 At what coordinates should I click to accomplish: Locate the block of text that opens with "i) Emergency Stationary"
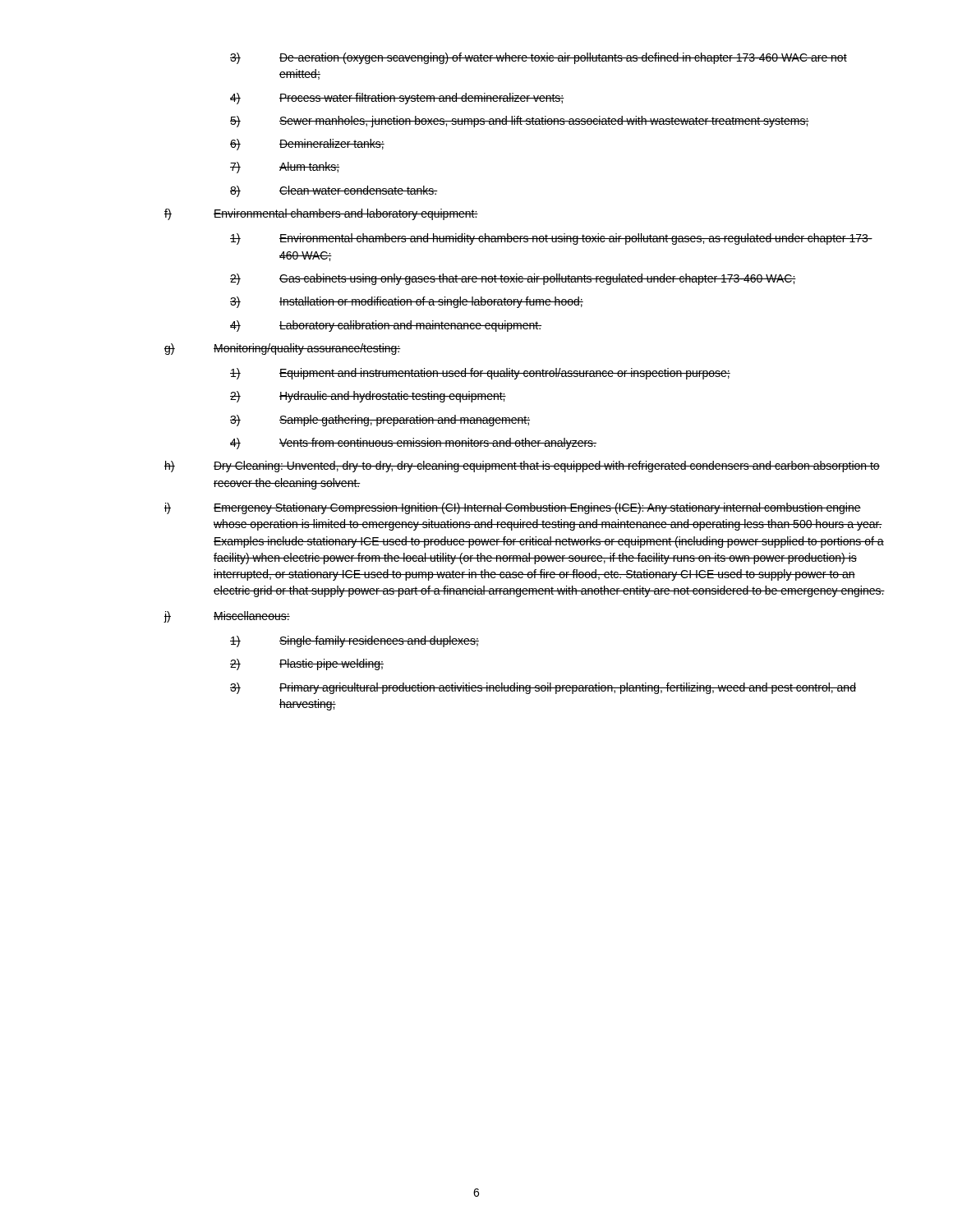526,549
